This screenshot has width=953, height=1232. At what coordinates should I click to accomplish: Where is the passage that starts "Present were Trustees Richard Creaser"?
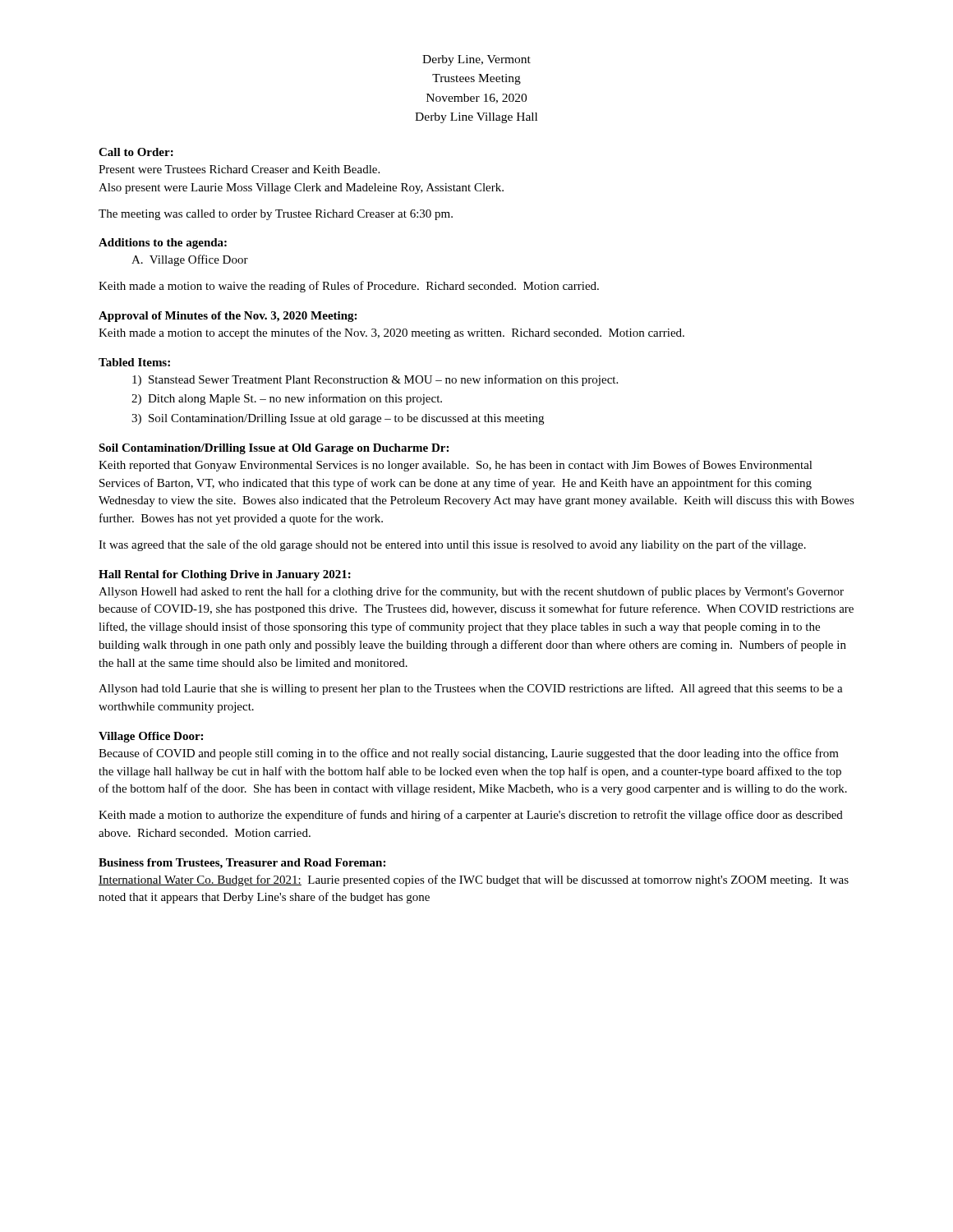301,178
